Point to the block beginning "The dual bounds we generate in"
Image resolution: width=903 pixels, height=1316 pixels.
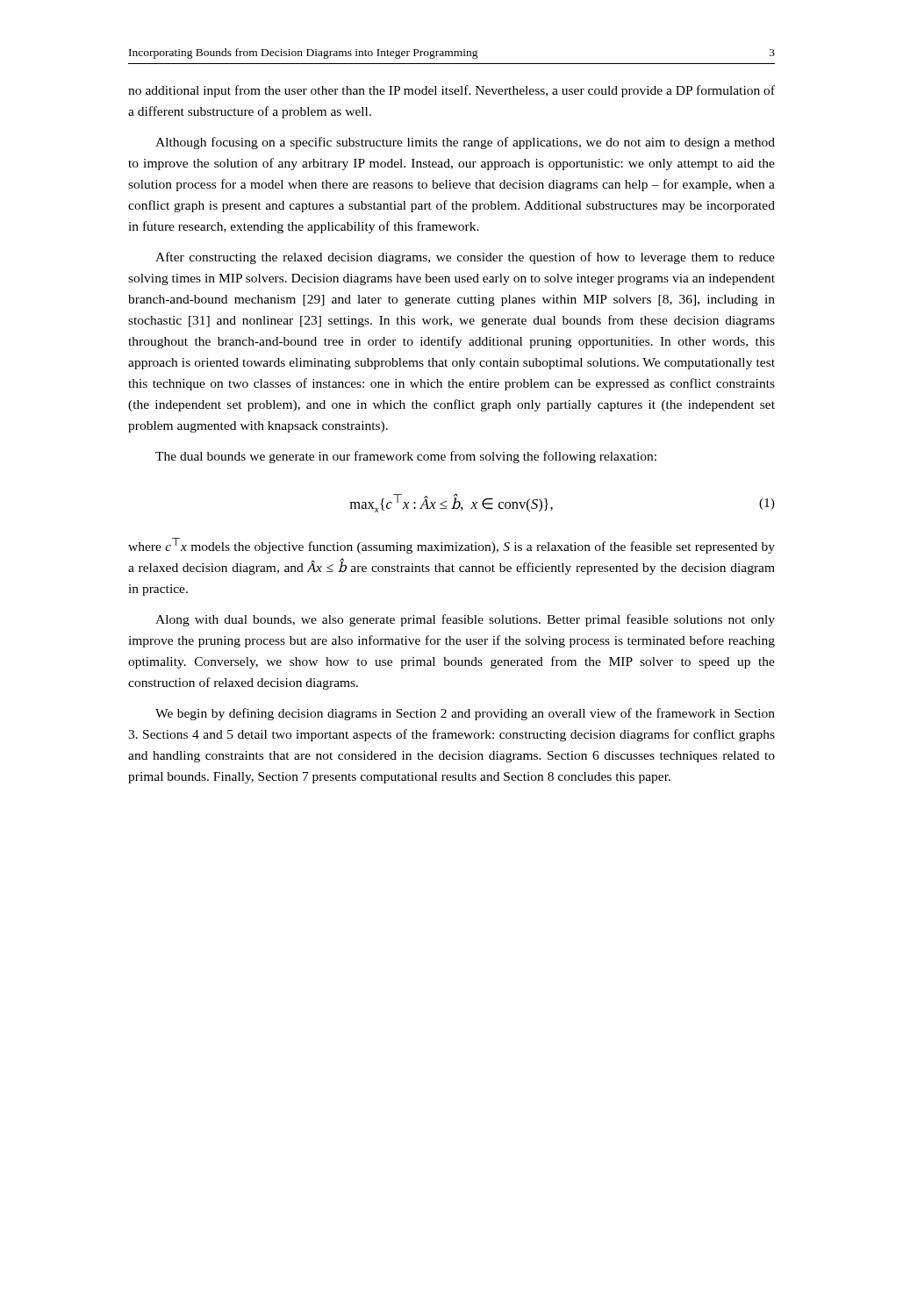(452, 456)
